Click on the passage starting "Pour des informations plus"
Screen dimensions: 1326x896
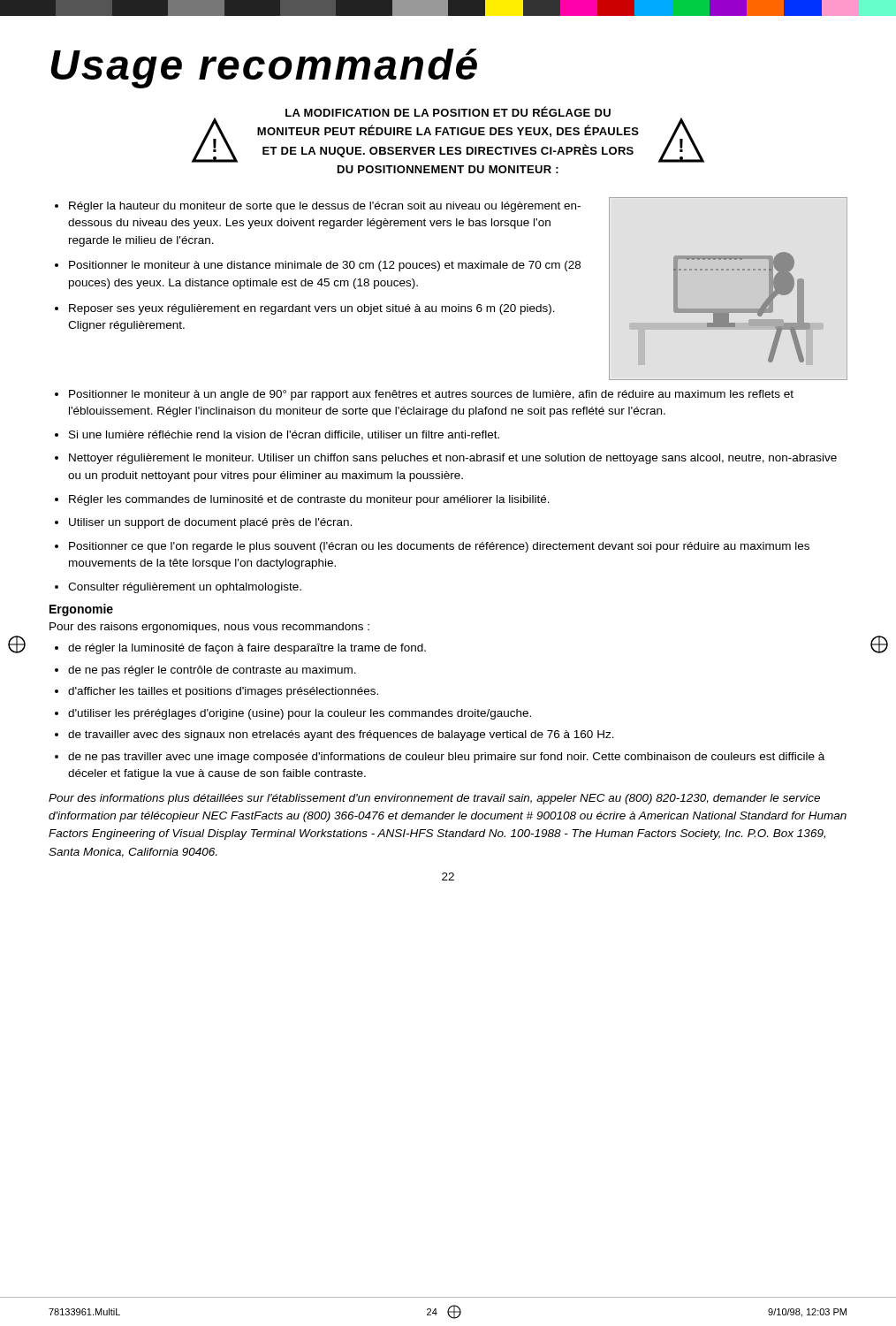pyautogui.click(x=448, y=825)
